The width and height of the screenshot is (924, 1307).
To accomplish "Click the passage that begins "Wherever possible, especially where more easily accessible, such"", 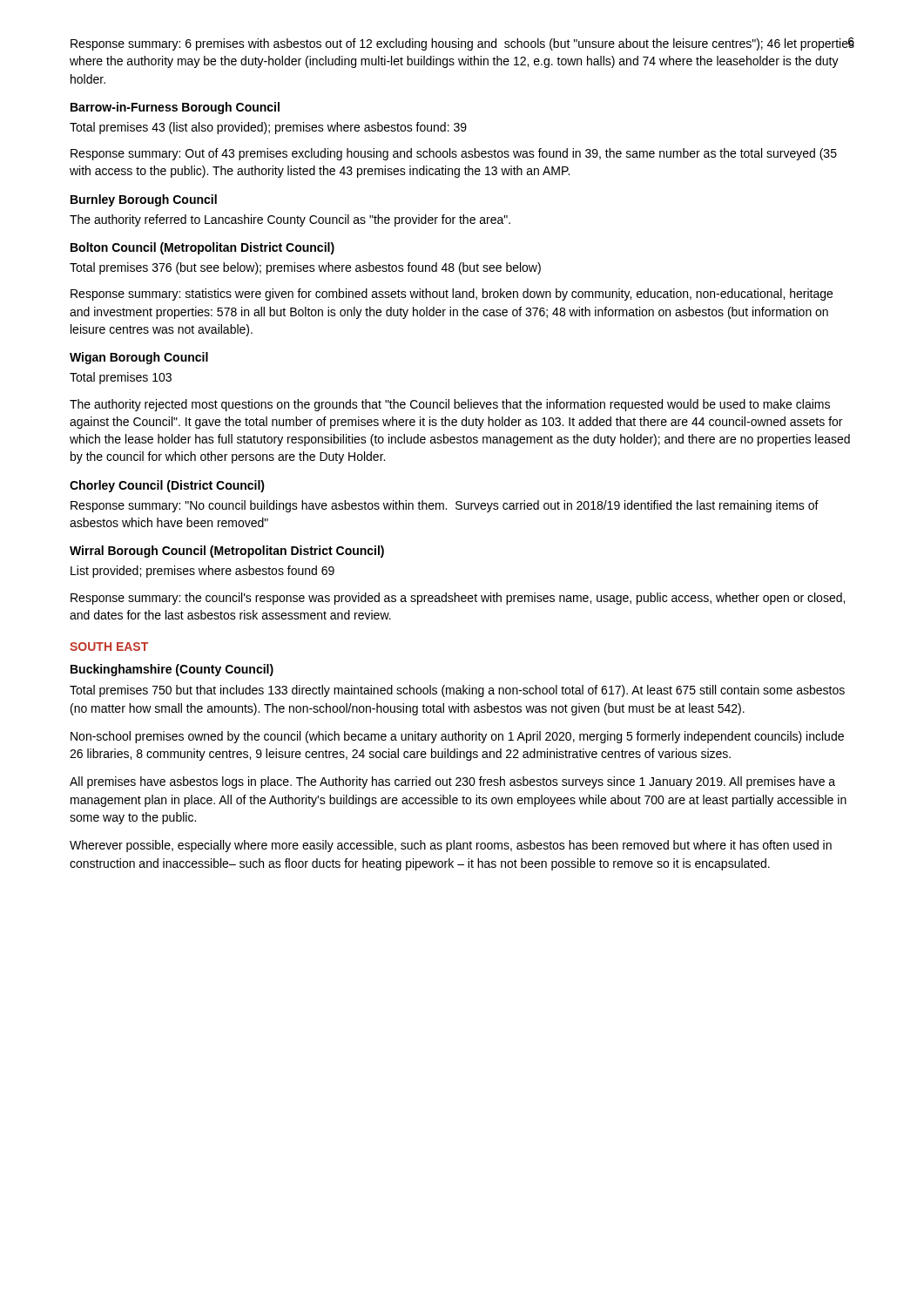I will [462, 854].
